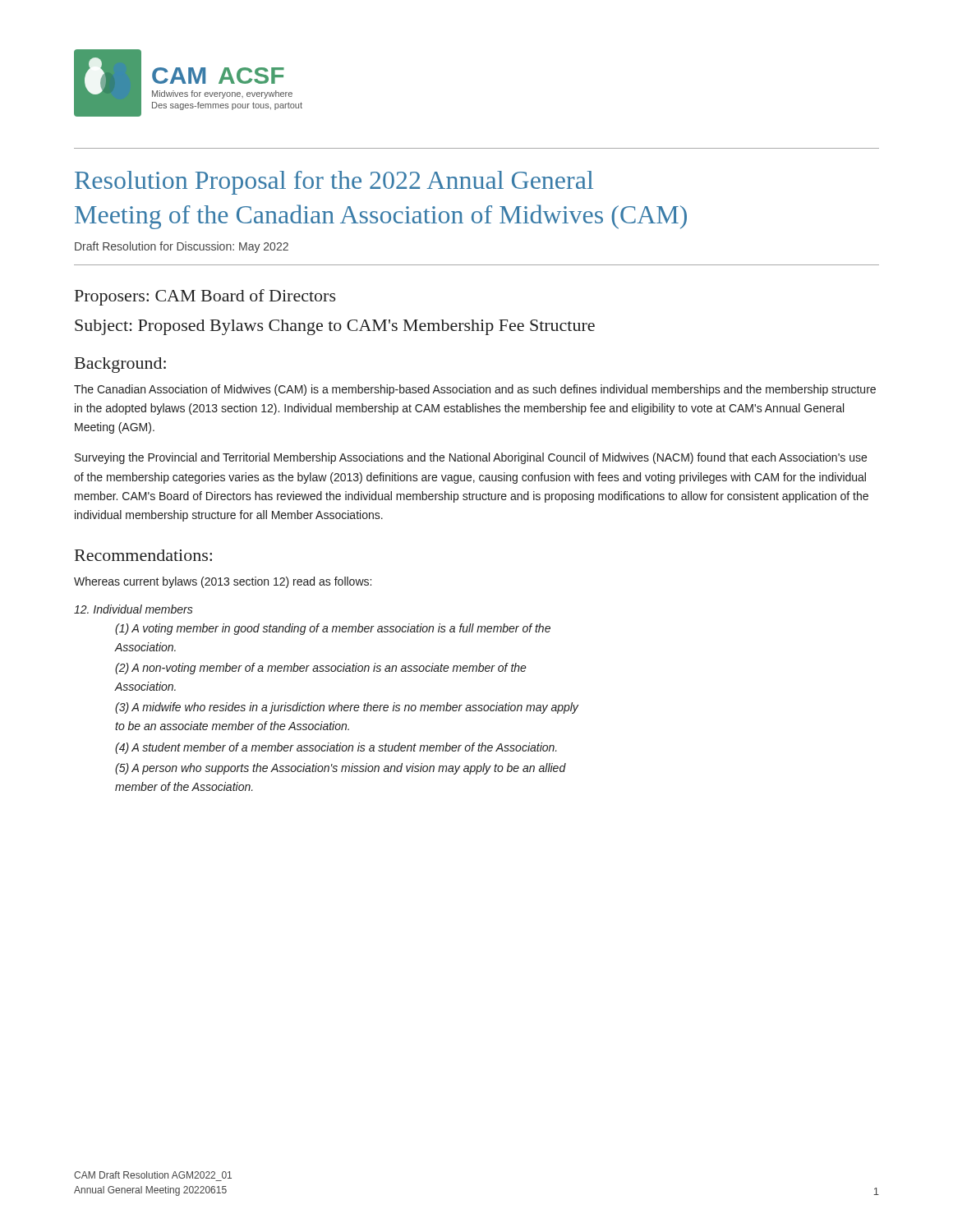Navigate to the text block starting "Resolution Proposal for the"
953x1232 pixels.
point(476,198)
